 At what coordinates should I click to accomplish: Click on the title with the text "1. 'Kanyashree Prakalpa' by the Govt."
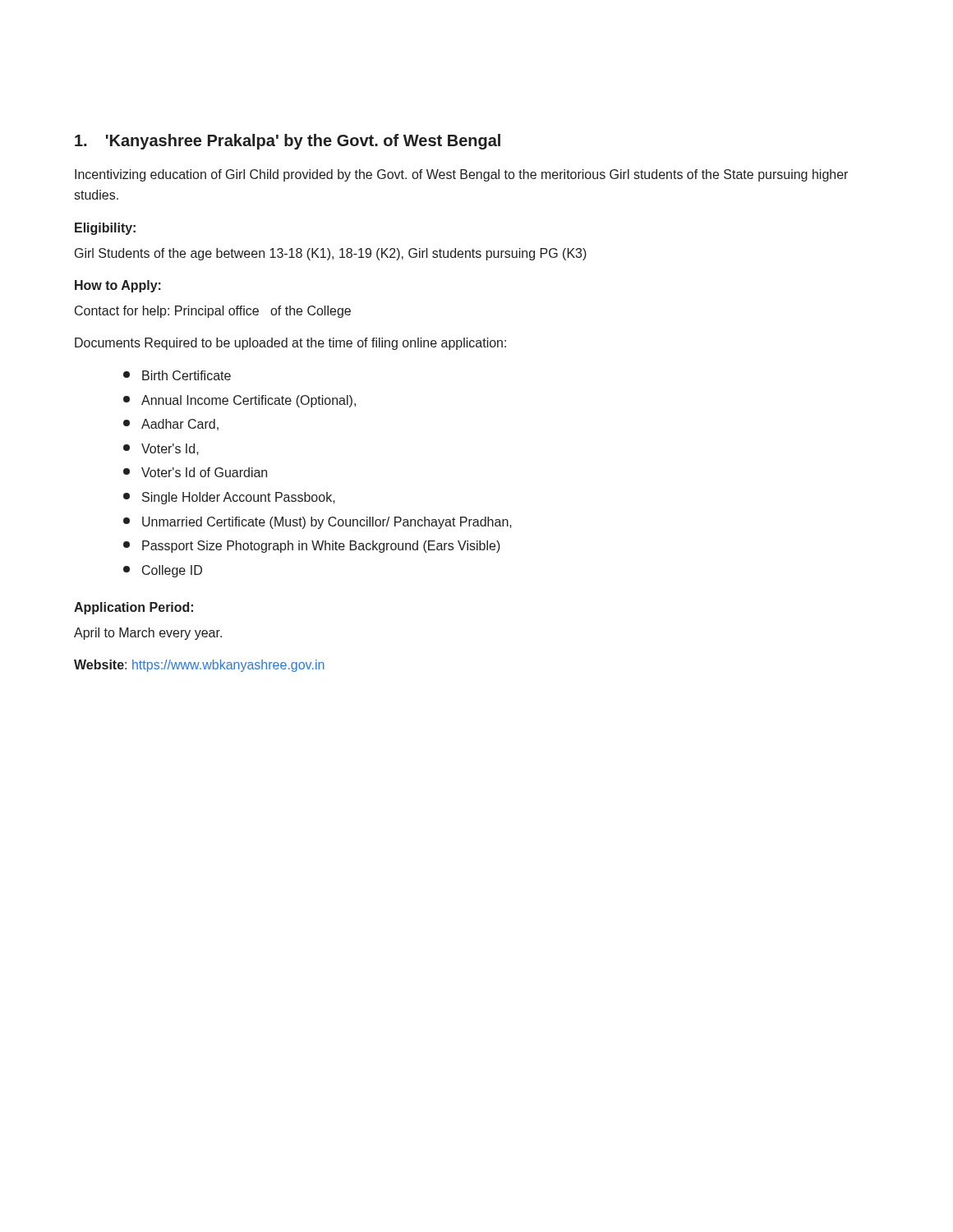[x=288, y=141]
